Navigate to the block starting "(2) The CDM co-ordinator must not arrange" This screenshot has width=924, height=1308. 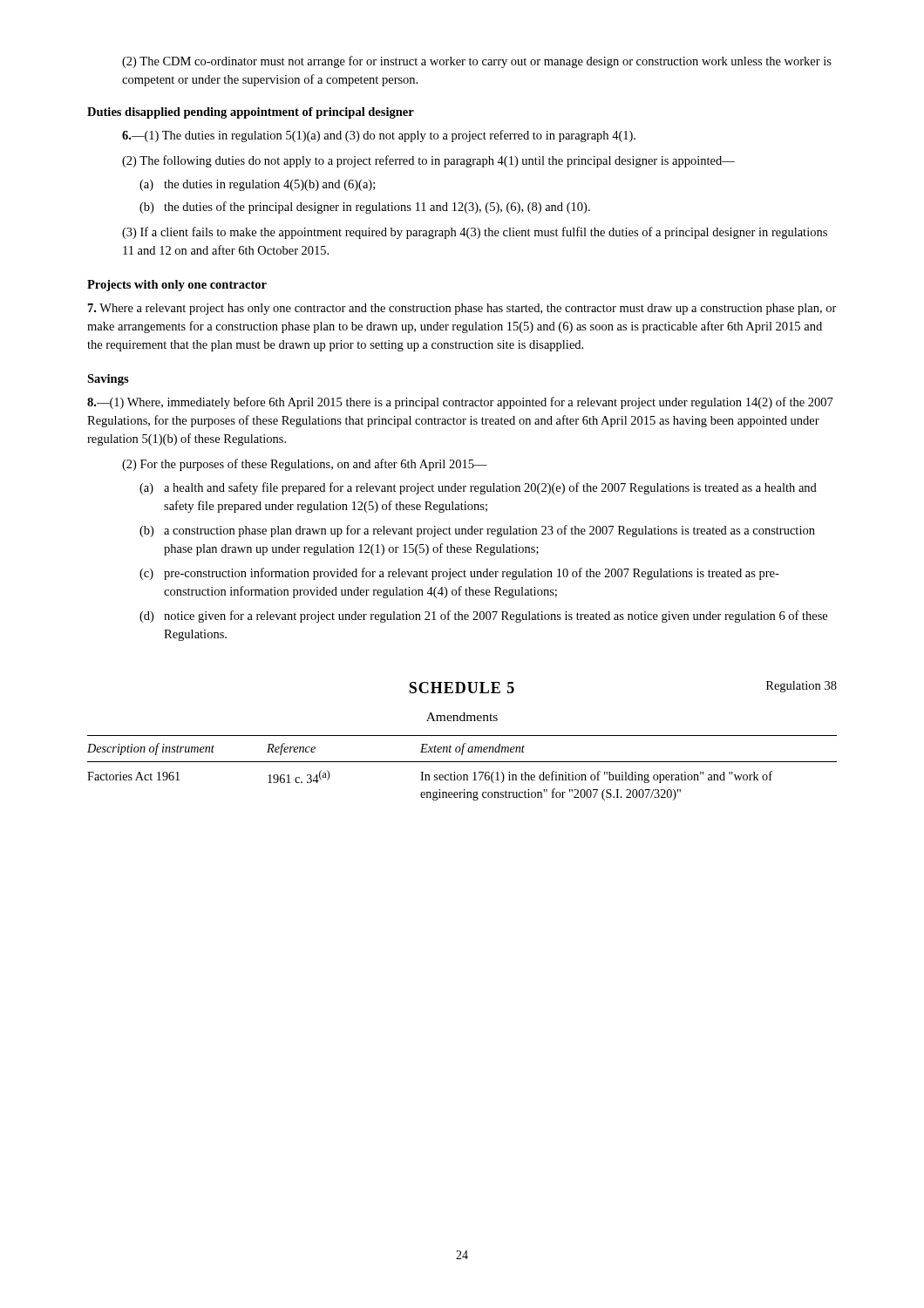pos(479,71)
